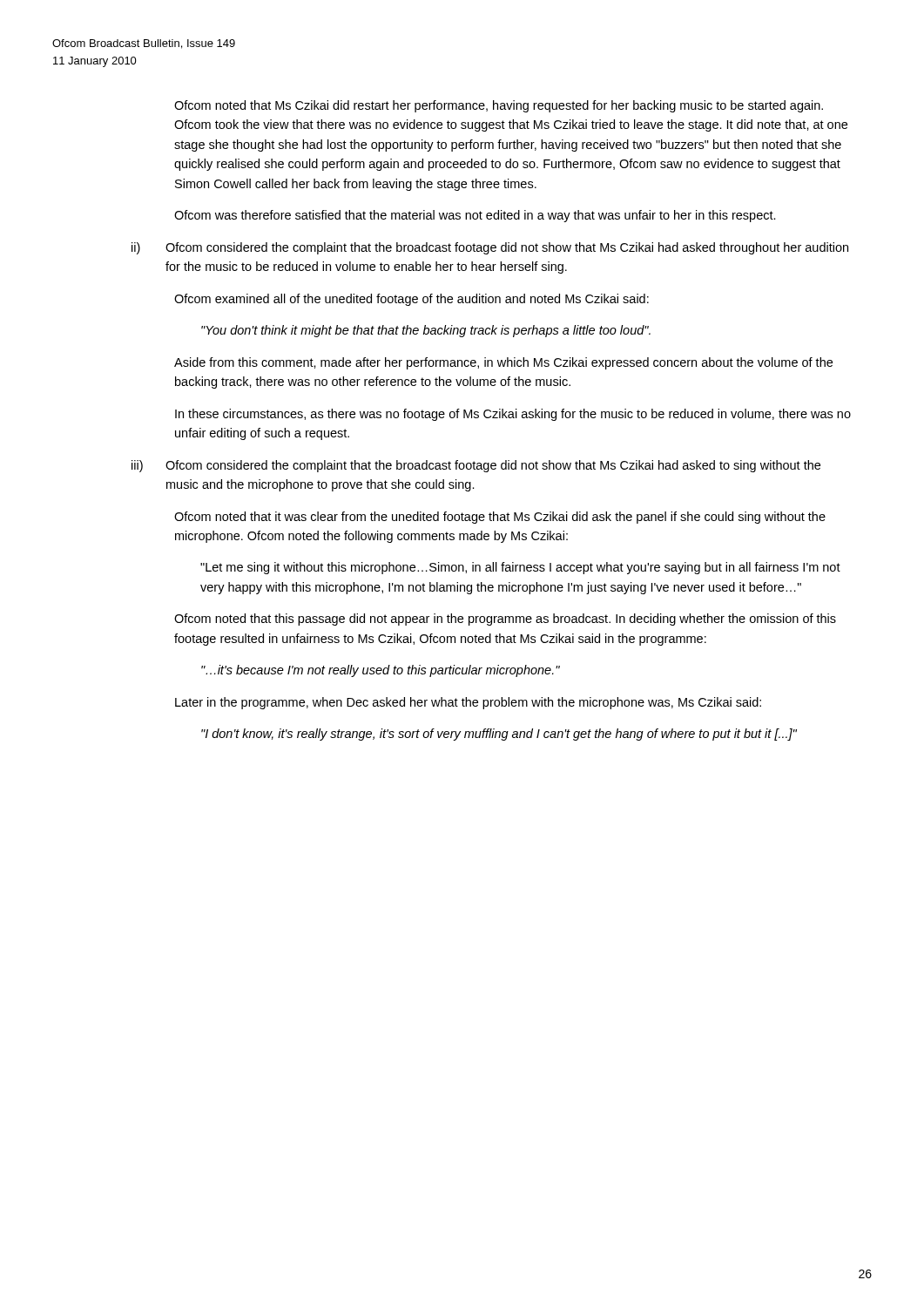The height and width of the screenshot is (1307, 924).
Task: Locate the text block starting "ii) Ofcom considered"
Action: pyautogui.click(x=514, y=257)
